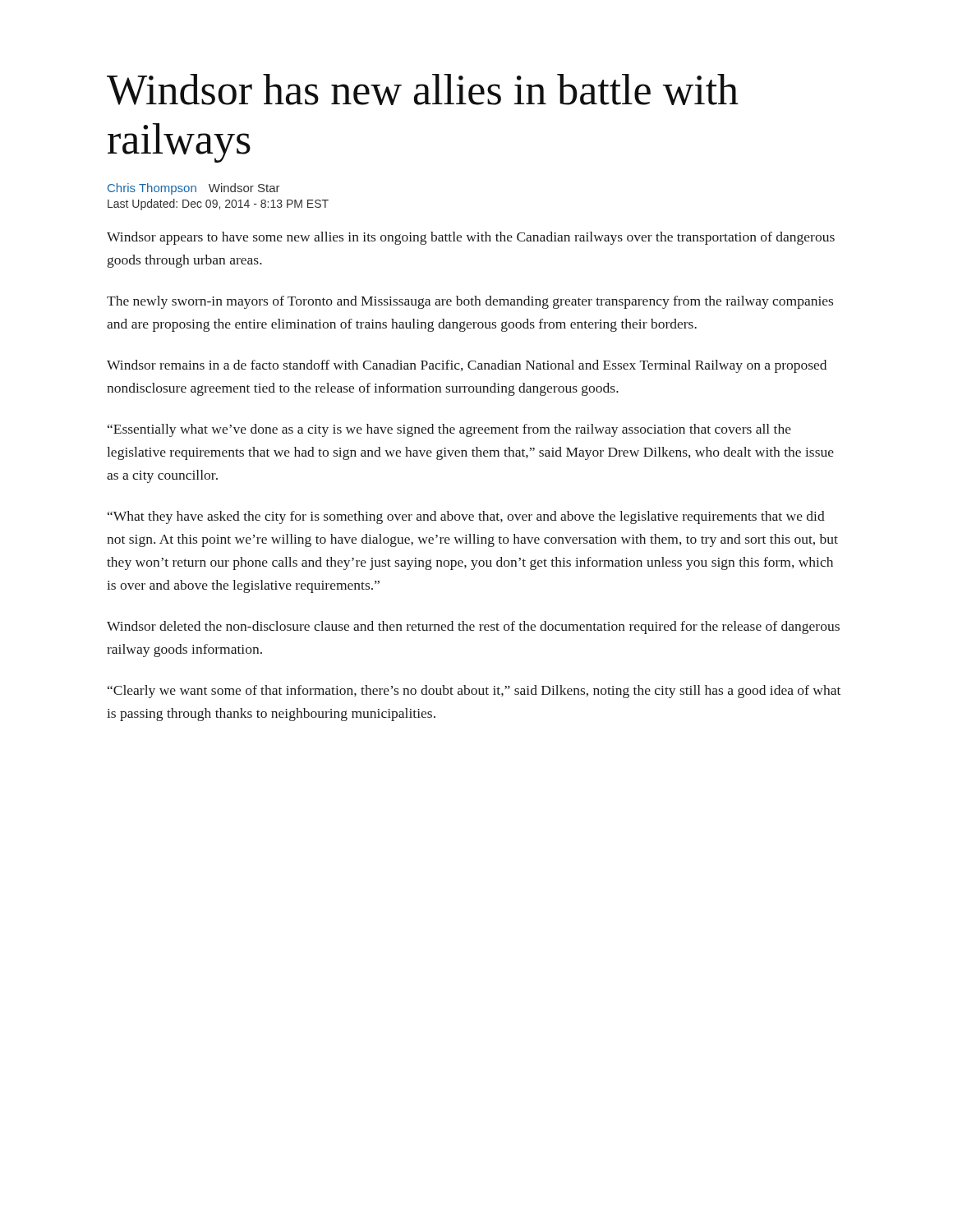Find the text block that says "“What they have asked the"
The width and height of the screenshot is (953, 1232).
coord(472,550)
